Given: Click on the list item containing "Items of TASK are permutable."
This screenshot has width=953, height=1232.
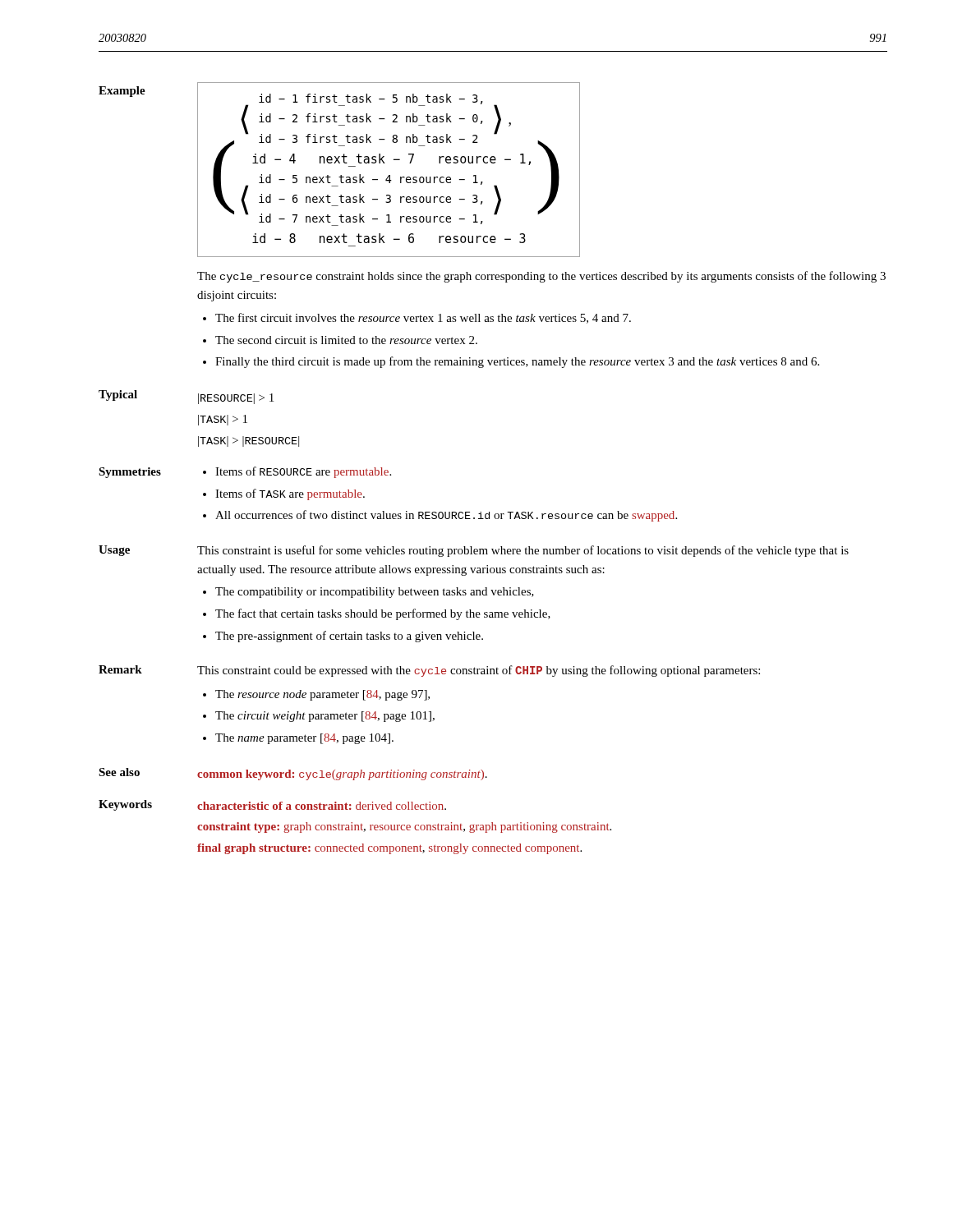Looking at the screenshot, I should coord(290,494).
